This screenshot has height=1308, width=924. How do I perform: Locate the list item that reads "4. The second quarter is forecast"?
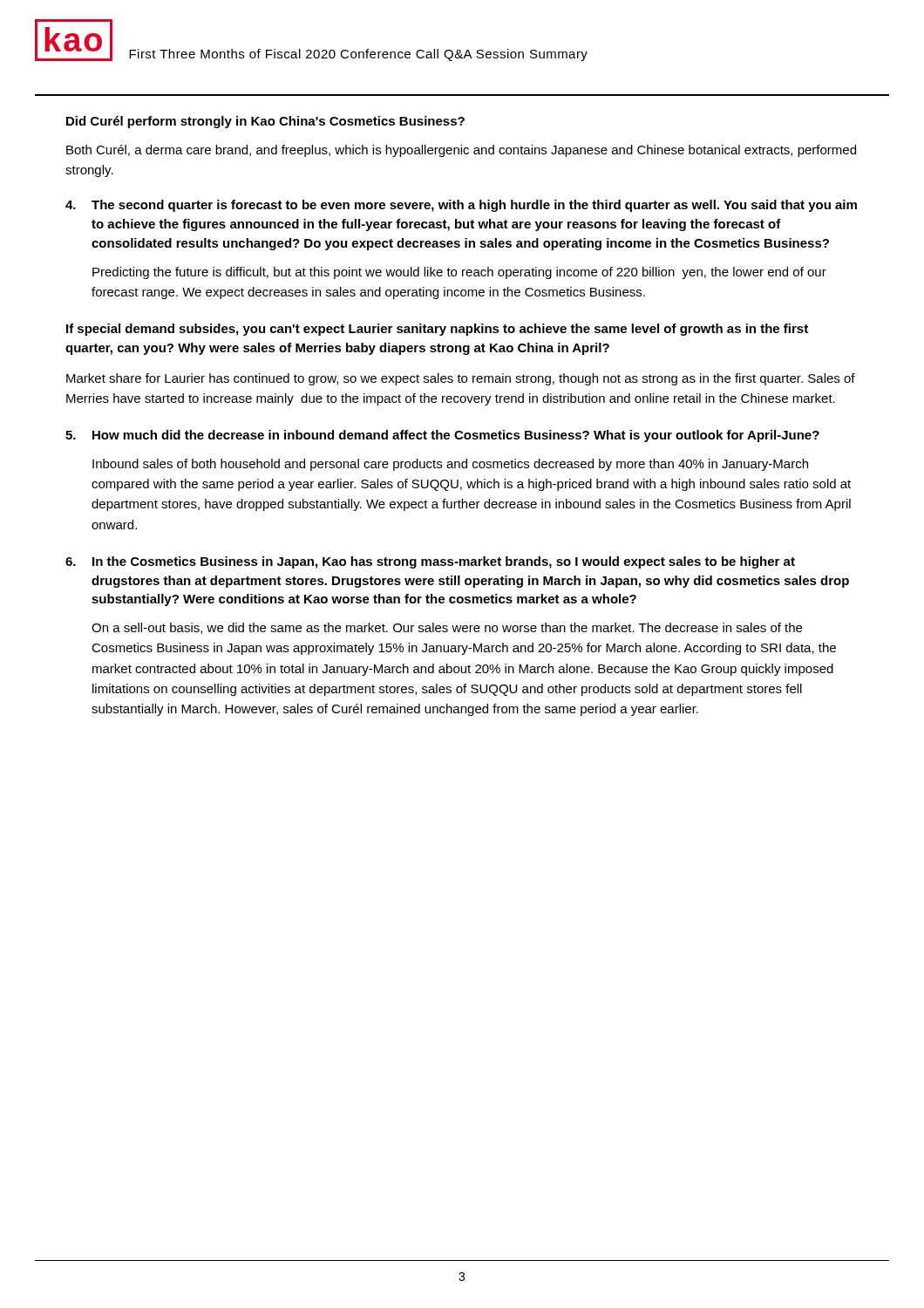[x=462, y=224]
